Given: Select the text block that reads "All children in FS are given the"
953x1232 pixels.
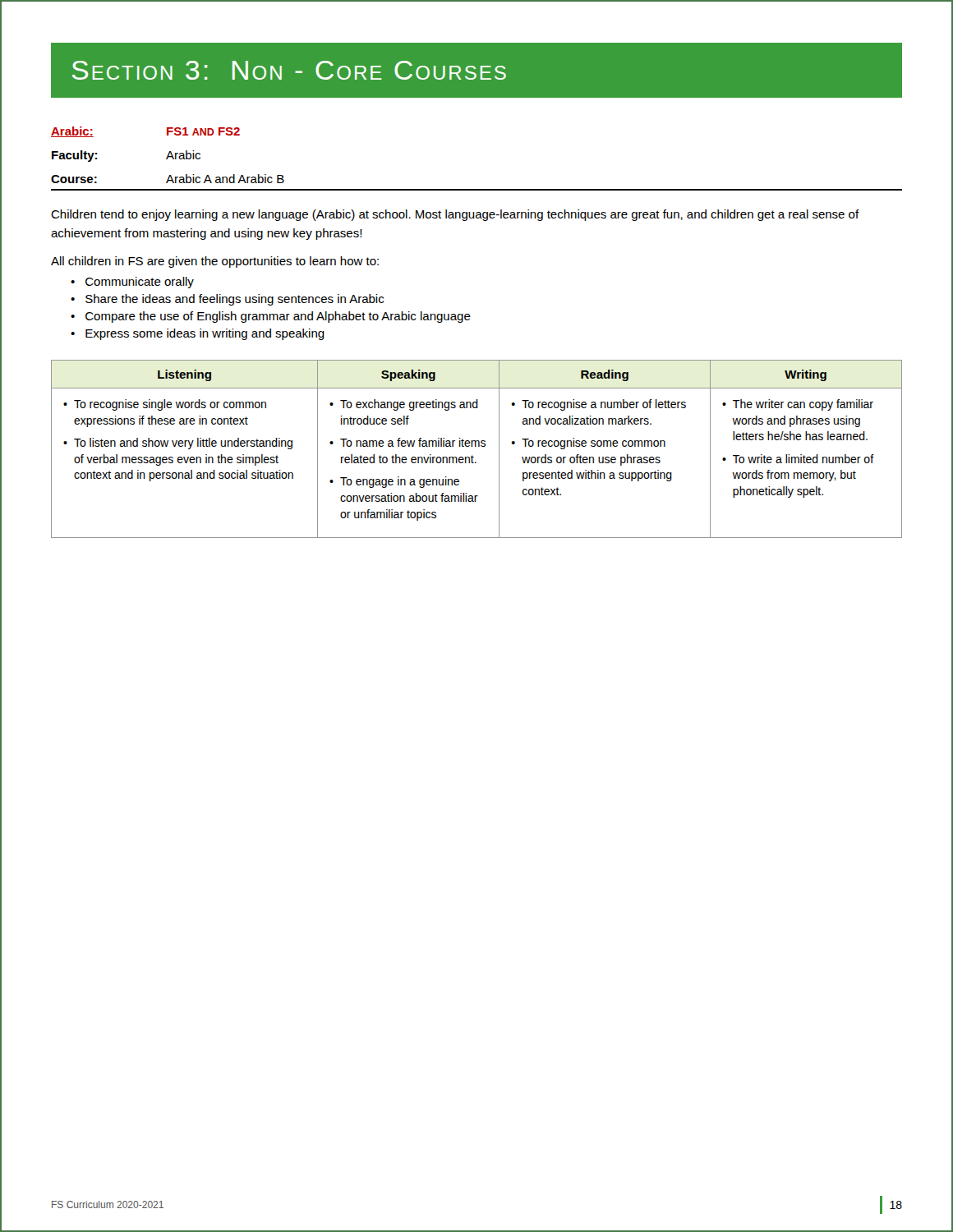Looking at the screenshot, I should click(x=215, y=261).
